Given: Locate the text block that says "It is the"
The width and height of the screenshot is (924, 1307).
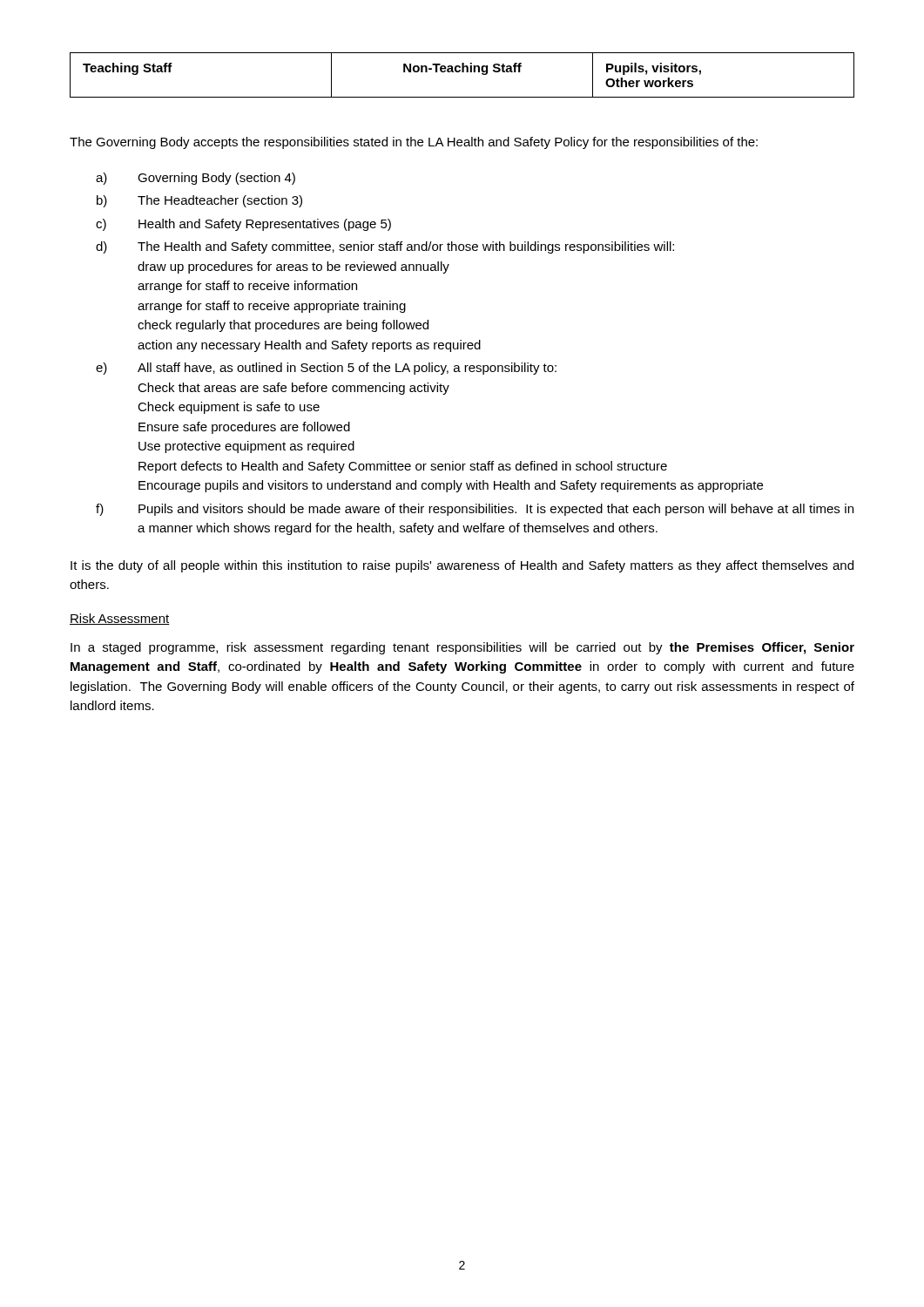Looking at the screenshot, I should pyautogui.click(x=462, y=574).
